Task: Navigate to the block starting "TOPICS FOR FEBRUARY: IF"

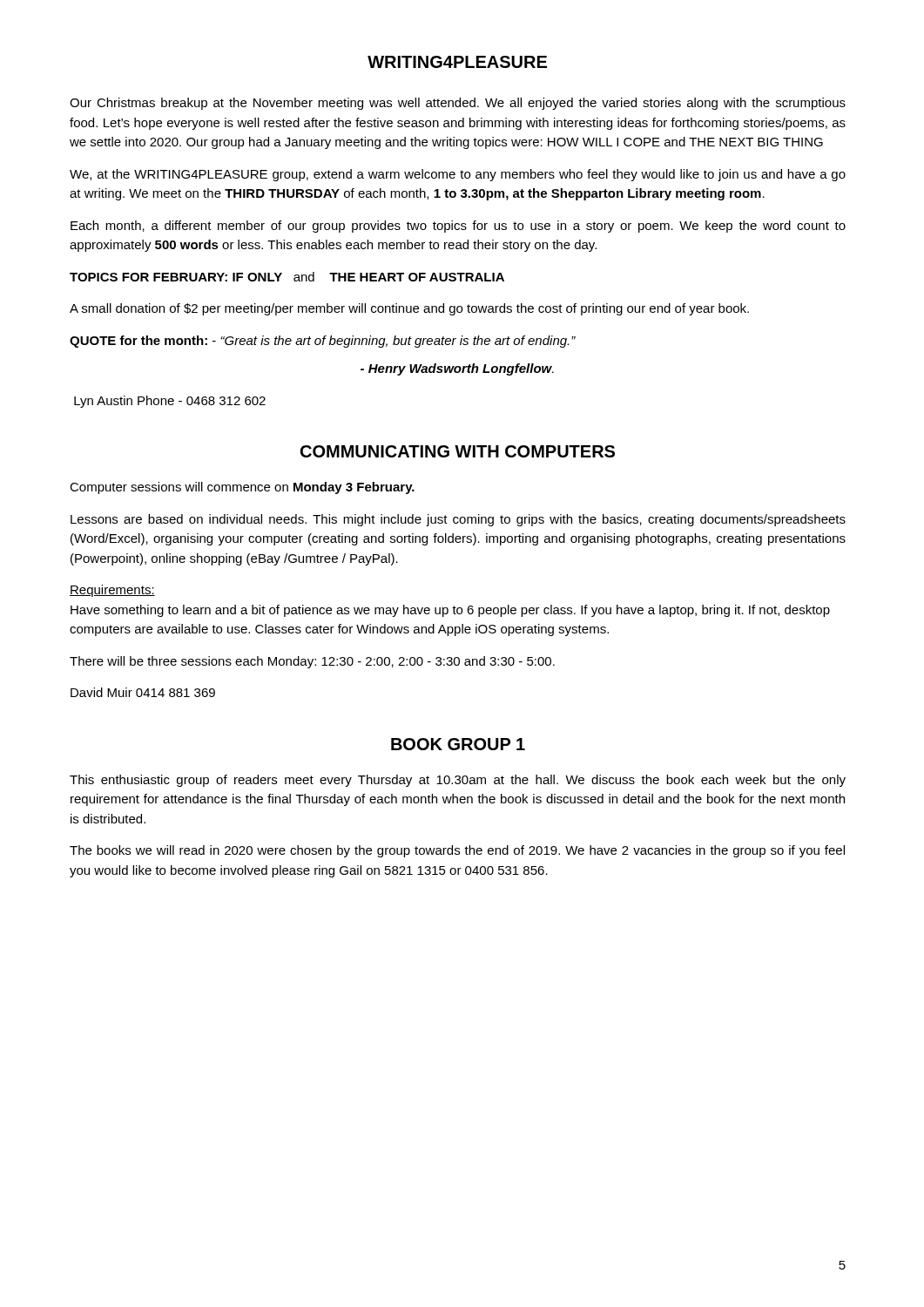Action: pos(287,276)
